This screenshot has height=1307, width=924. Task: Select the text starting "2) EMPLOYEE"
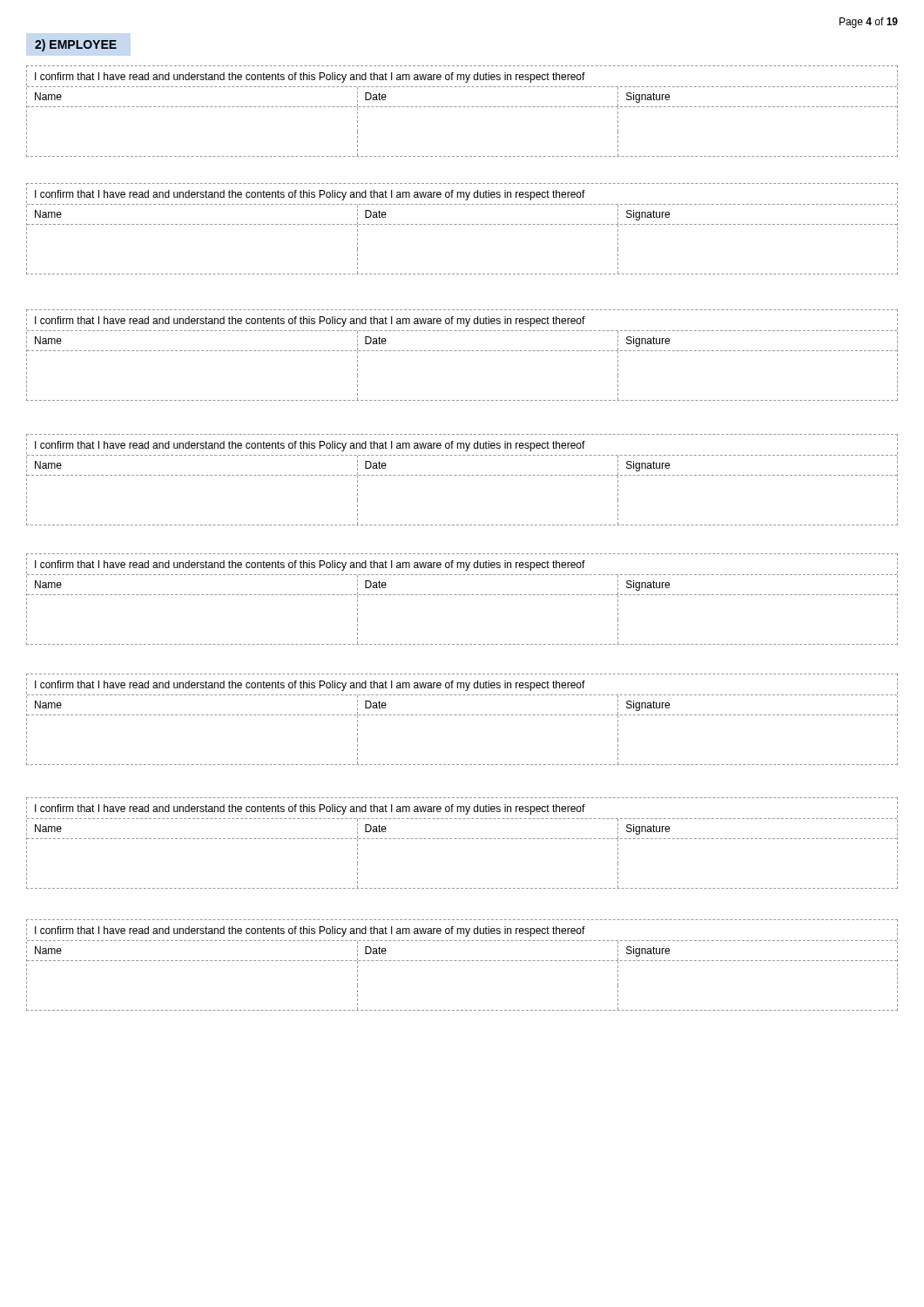point(76,44)
